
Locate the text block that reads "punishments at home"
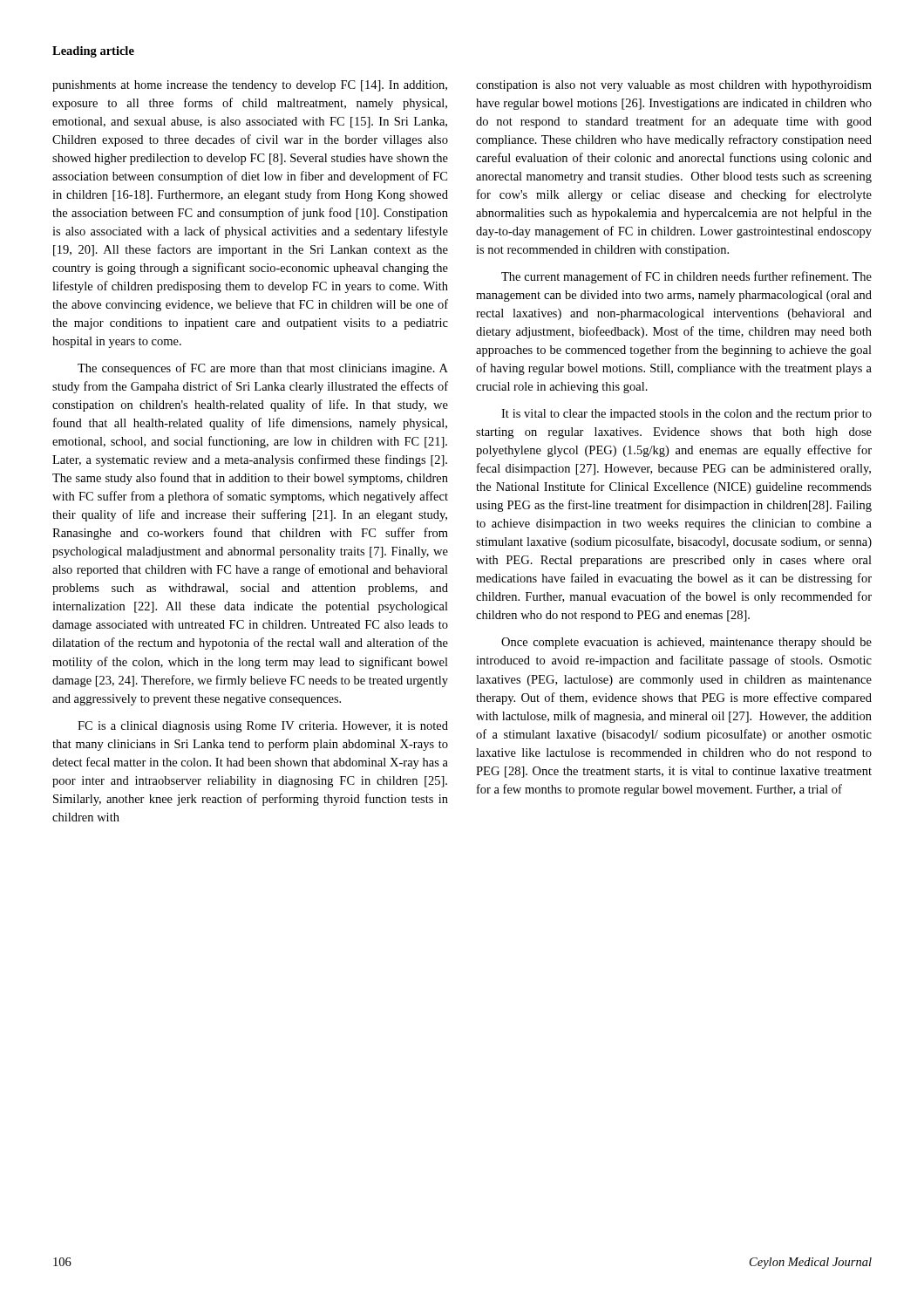coord(250,213)
